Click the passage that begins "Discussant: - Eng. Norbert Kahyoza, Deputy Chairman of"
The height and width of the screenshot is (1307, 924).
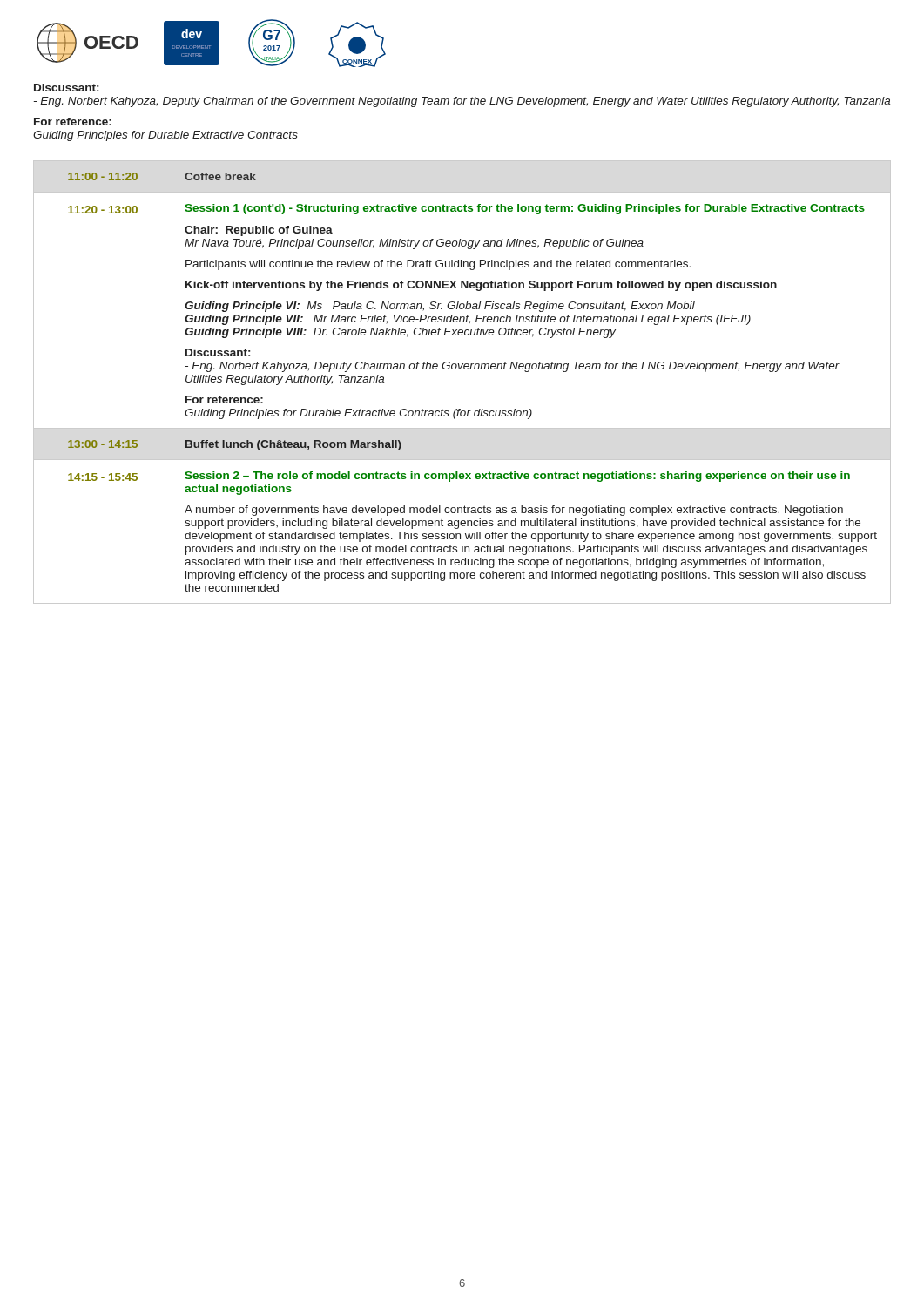click(462, 111)
